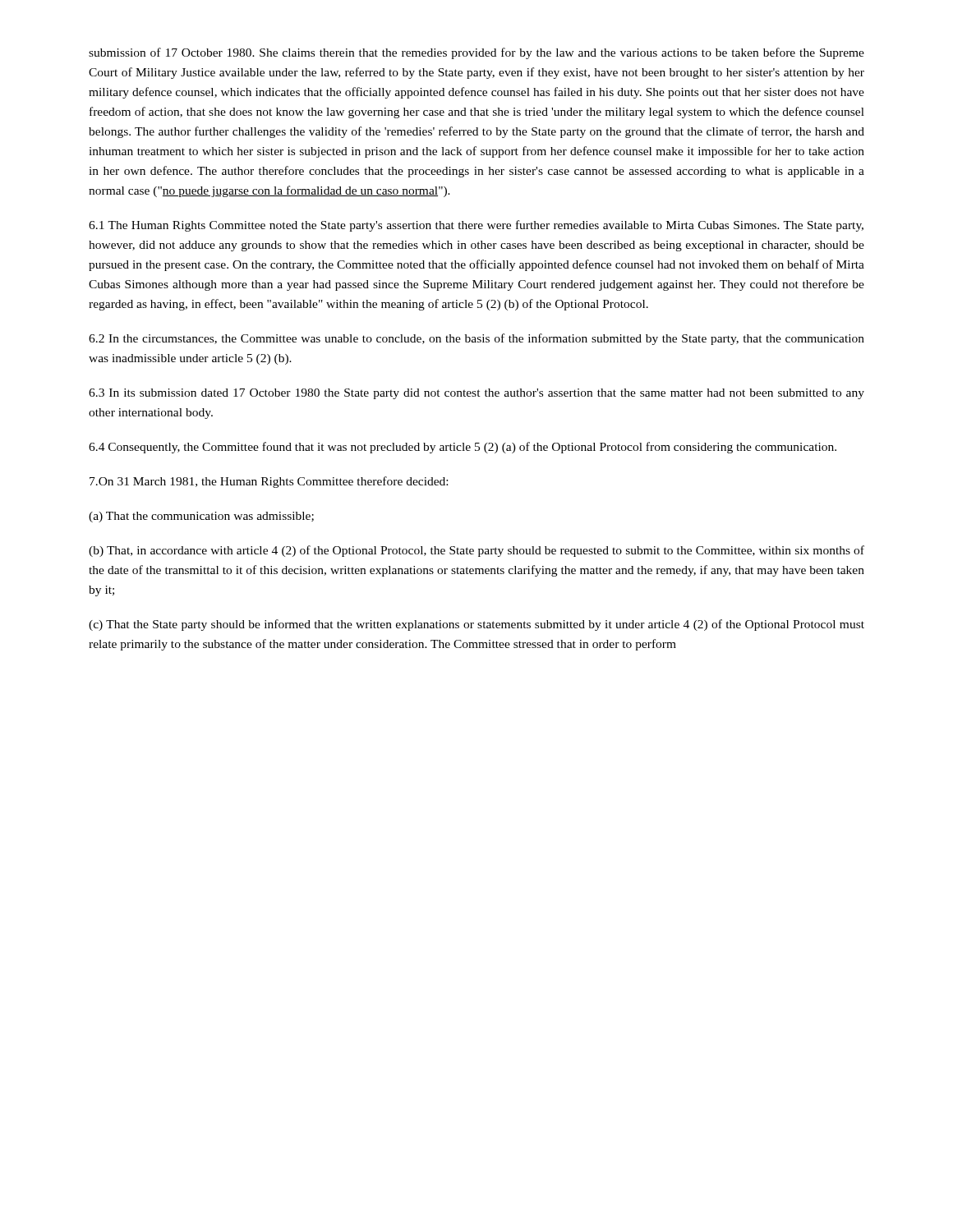
Task: Point to the passage starting "(c) That the State"
Action: click(x=476, y=634)
